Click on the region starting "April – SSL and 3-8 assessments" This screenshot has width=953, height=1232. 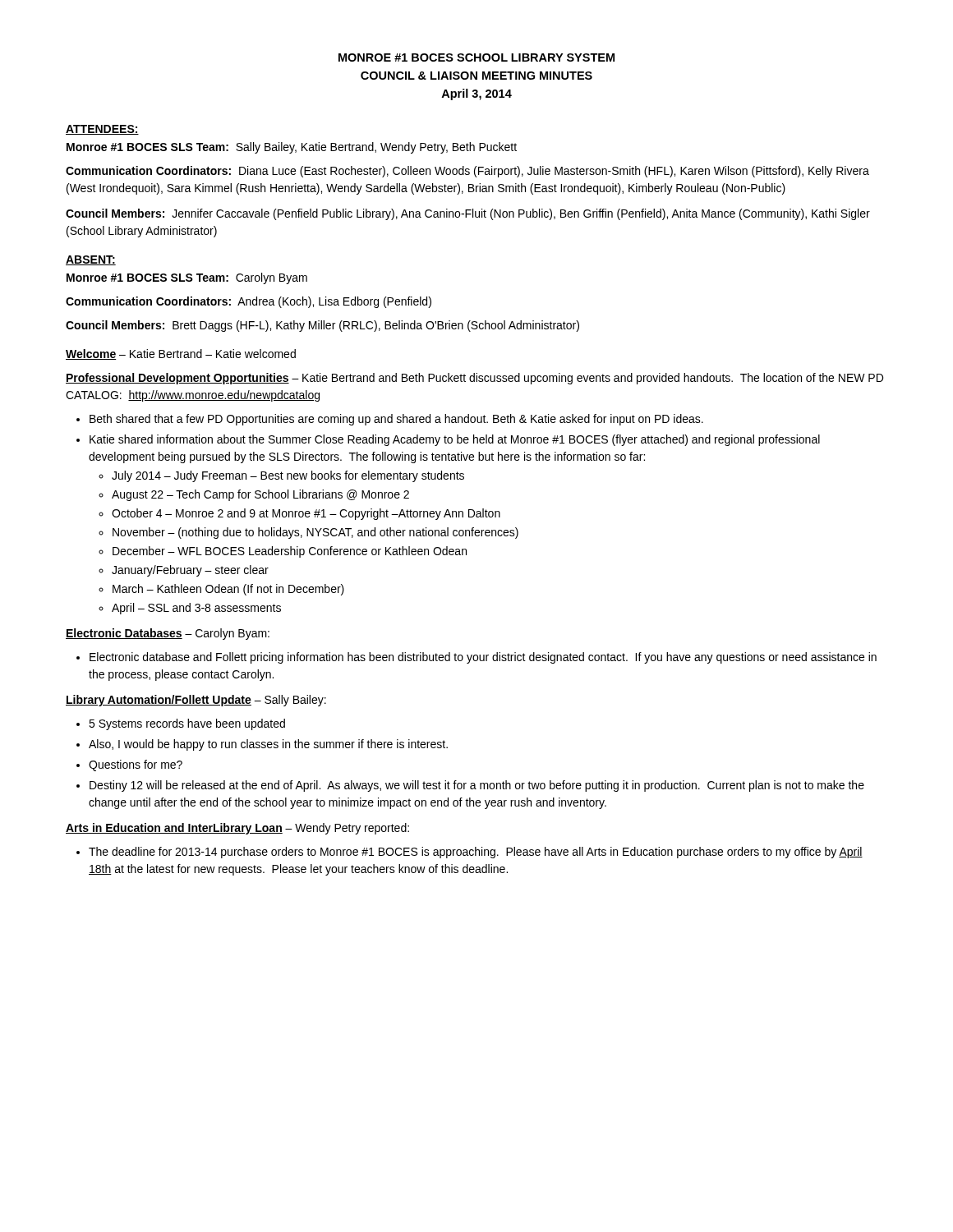[197, 608]
